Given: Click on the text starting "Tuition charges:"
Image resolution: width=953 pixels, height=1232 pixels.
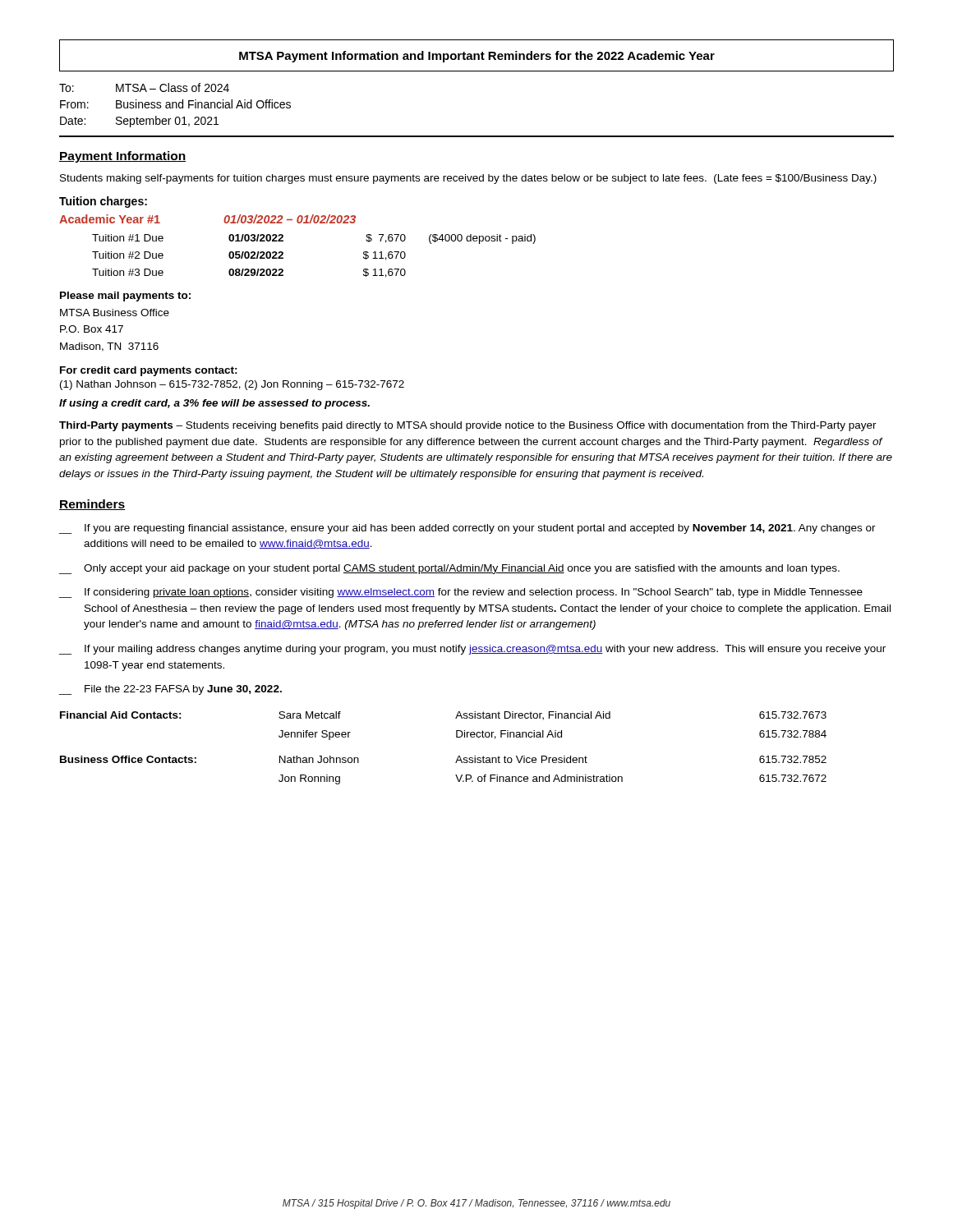Looking at the screenshot, I should coord(103,201).
